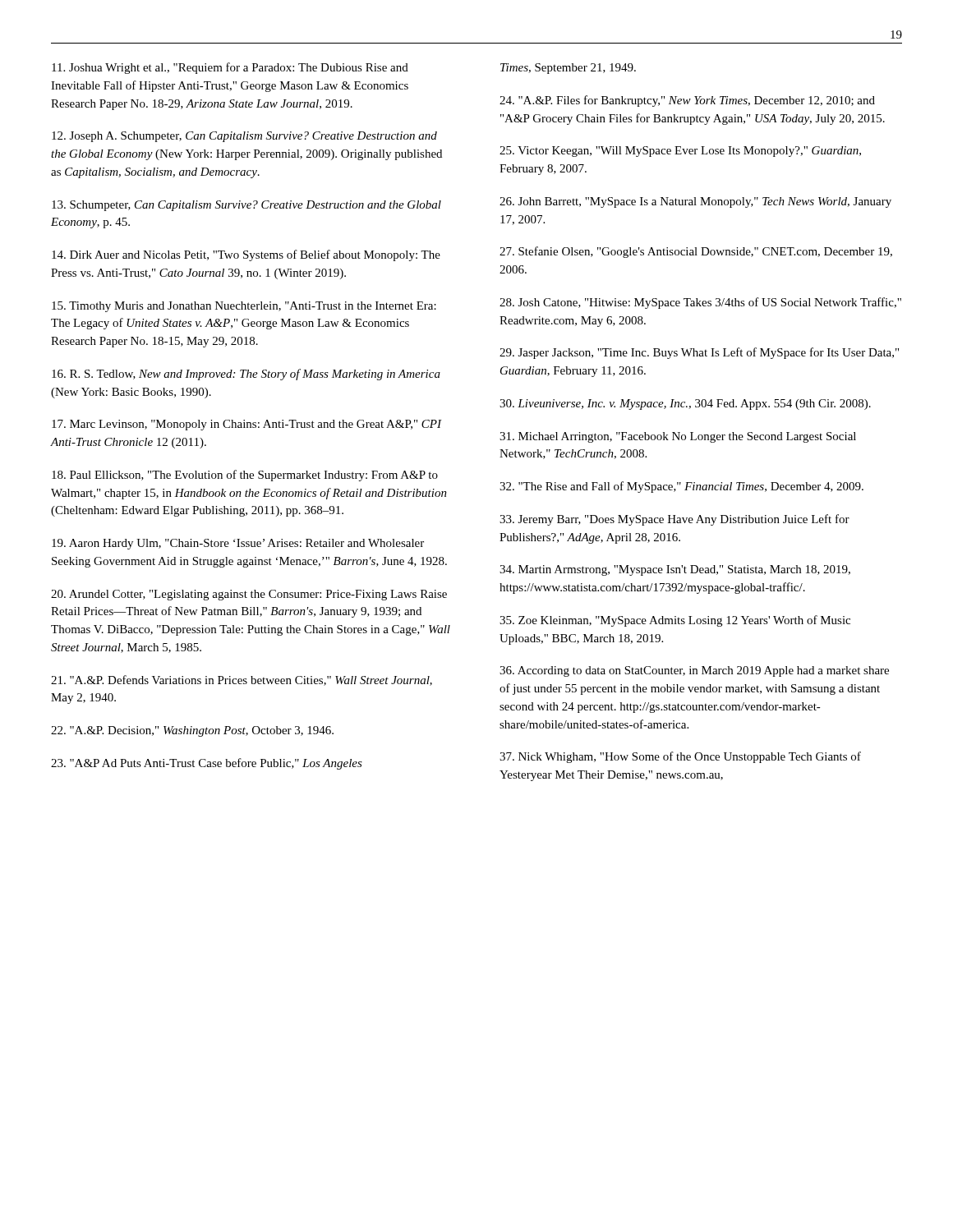953x1232 pixels.
Task: Locate the list item that reads "12. Joseph A. Schumpeter,"
Action: (247, 154)
